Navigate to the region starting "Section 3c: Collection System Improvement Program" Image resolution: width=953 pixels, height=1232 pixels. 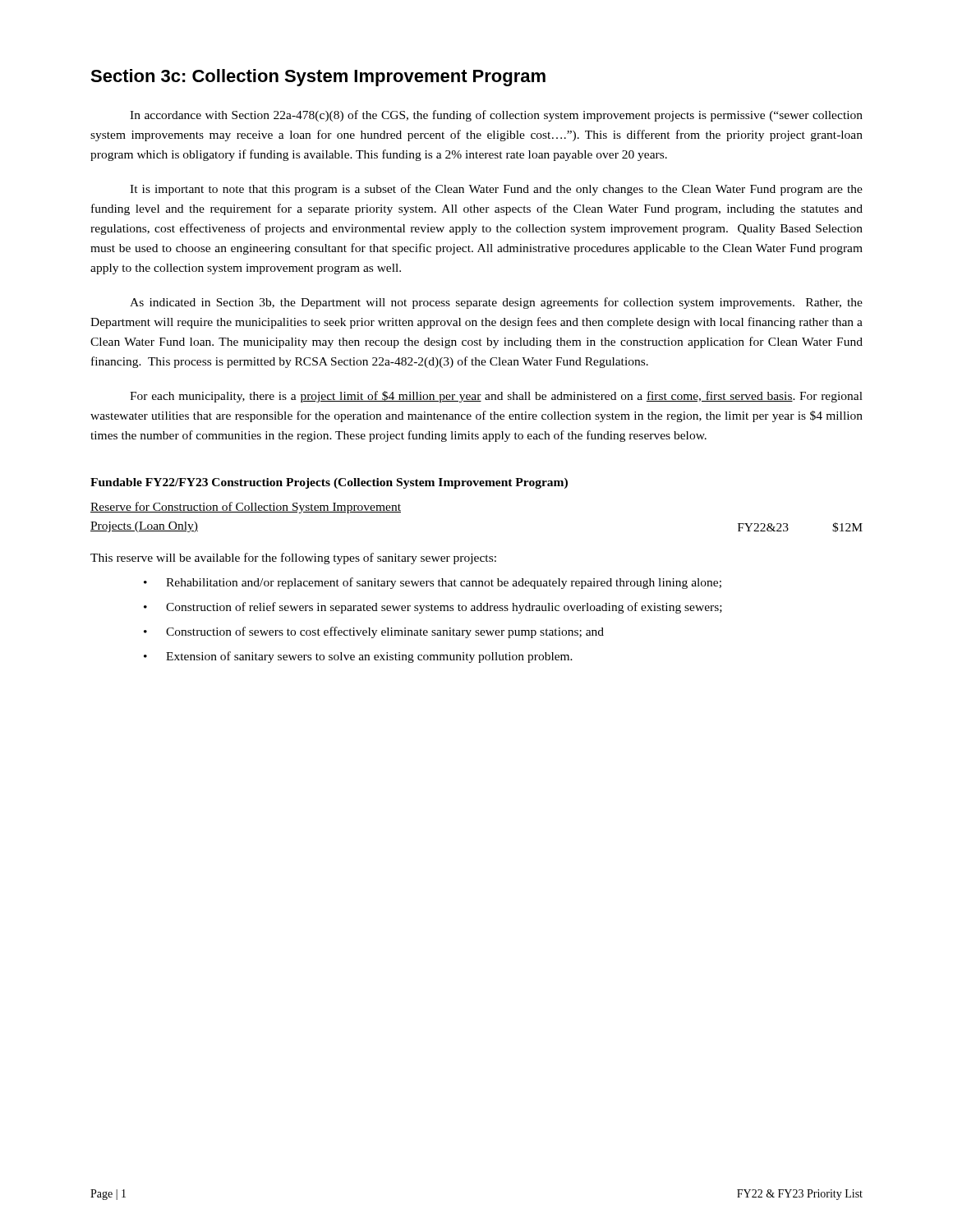pos(318,76)
